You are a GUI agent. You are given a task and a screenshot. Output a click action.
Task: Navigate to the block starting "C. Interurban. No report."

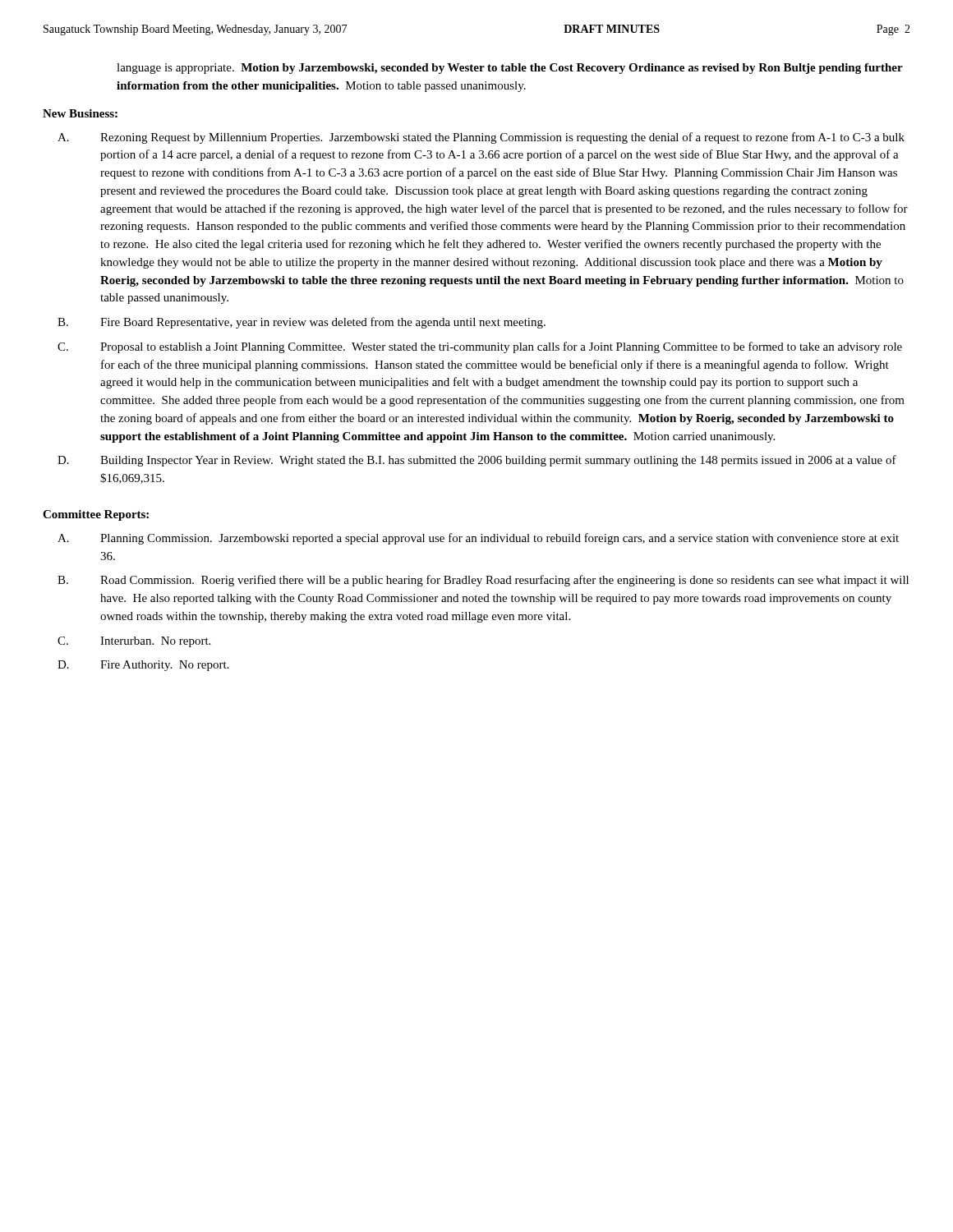click(134, 642)
